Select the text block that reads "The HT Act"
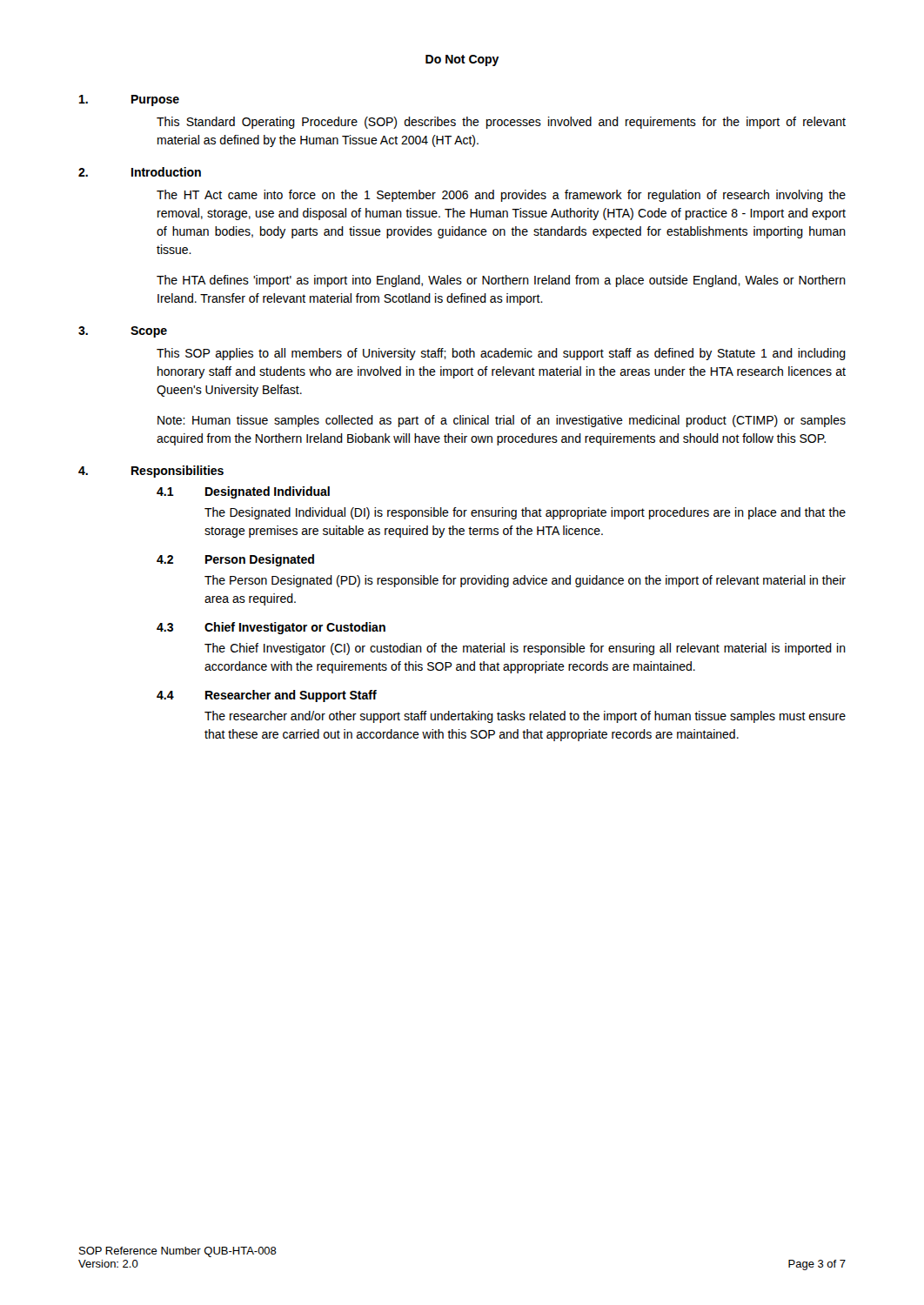 pos(501,222)
